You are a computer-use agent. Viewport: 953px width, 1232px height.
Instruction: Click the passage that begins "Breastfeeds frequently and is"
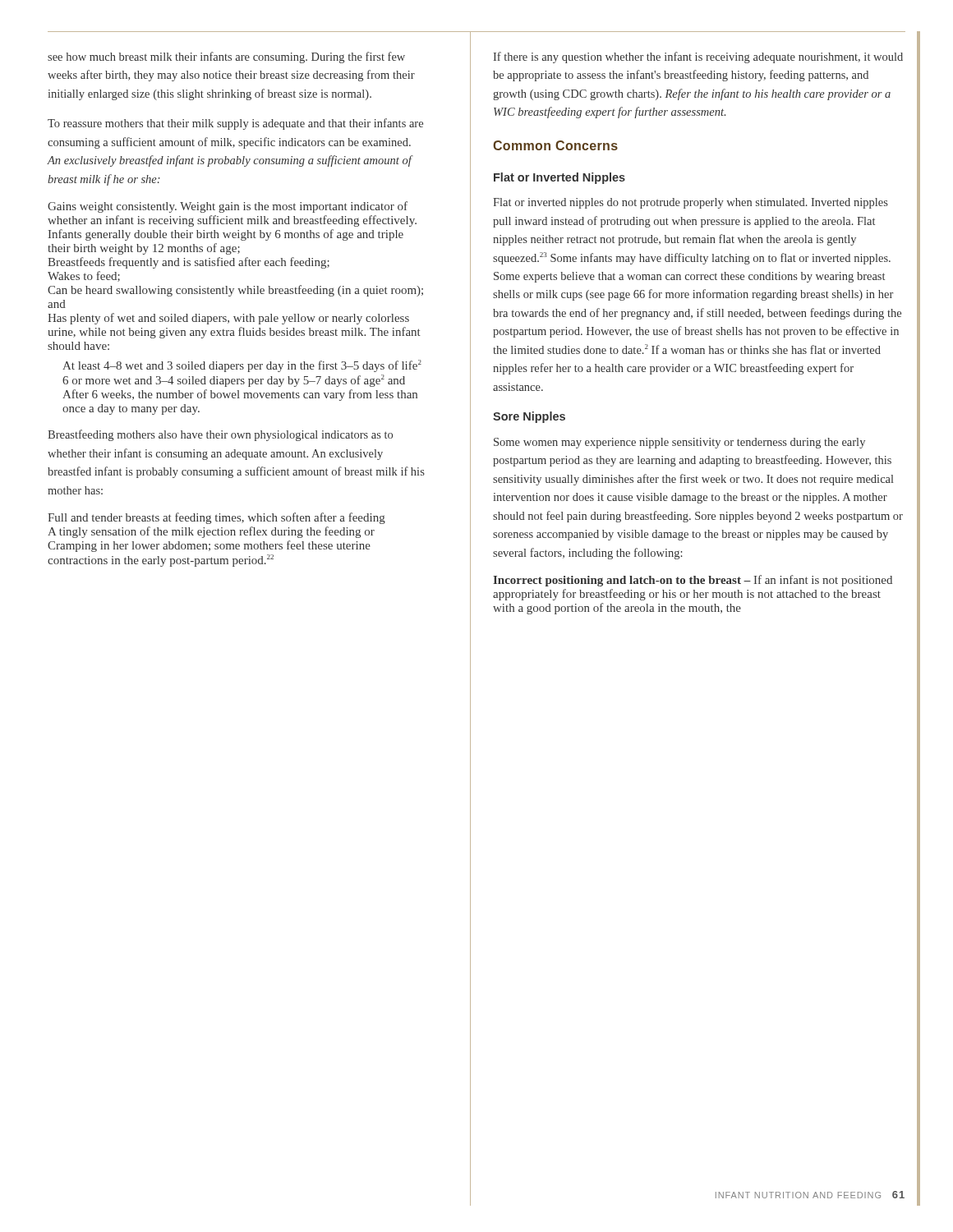click(x=237, y=263)
